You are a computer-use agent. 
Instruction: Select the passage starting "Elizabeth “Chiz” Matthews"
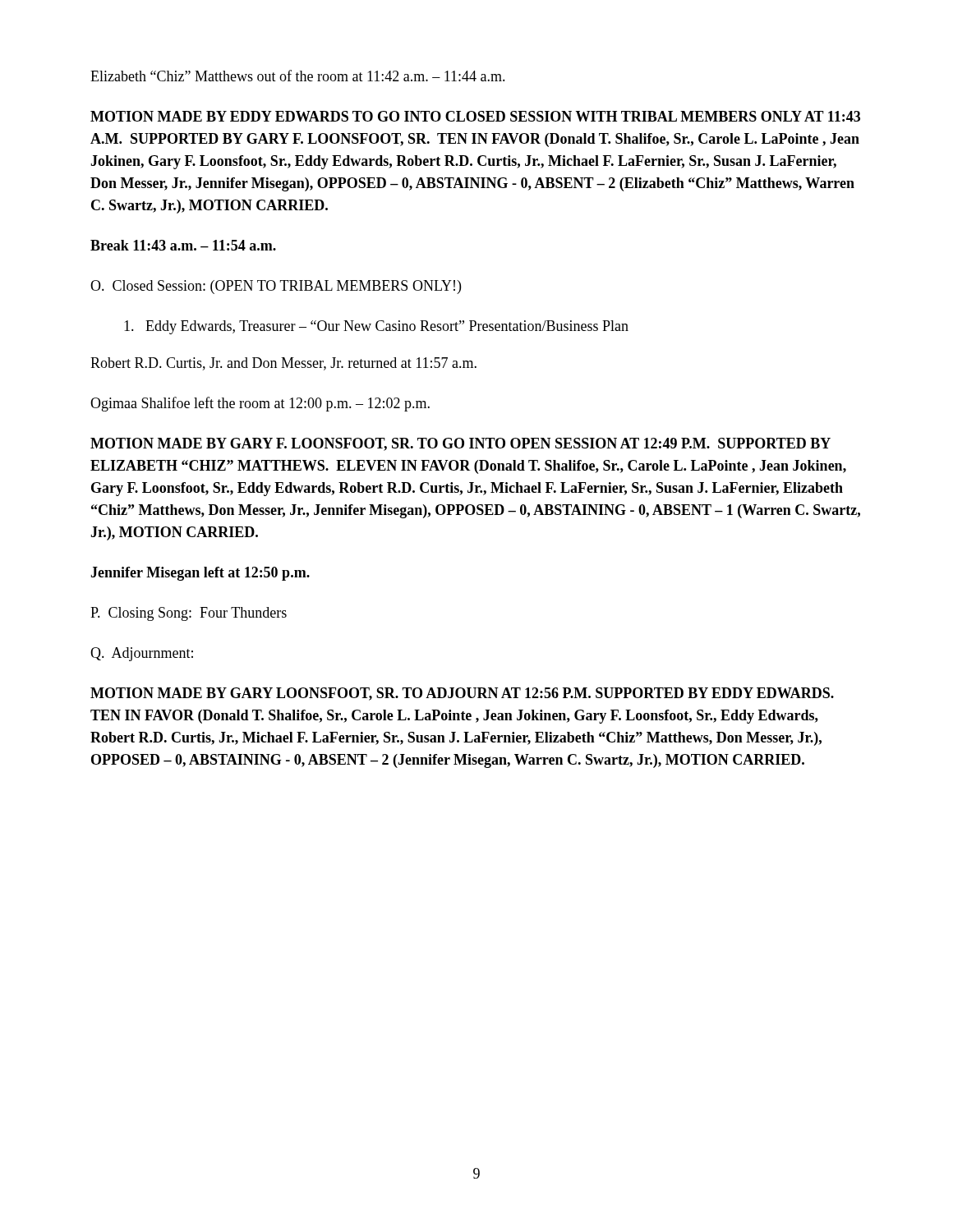pyautogui.click(x=298, y=76)
